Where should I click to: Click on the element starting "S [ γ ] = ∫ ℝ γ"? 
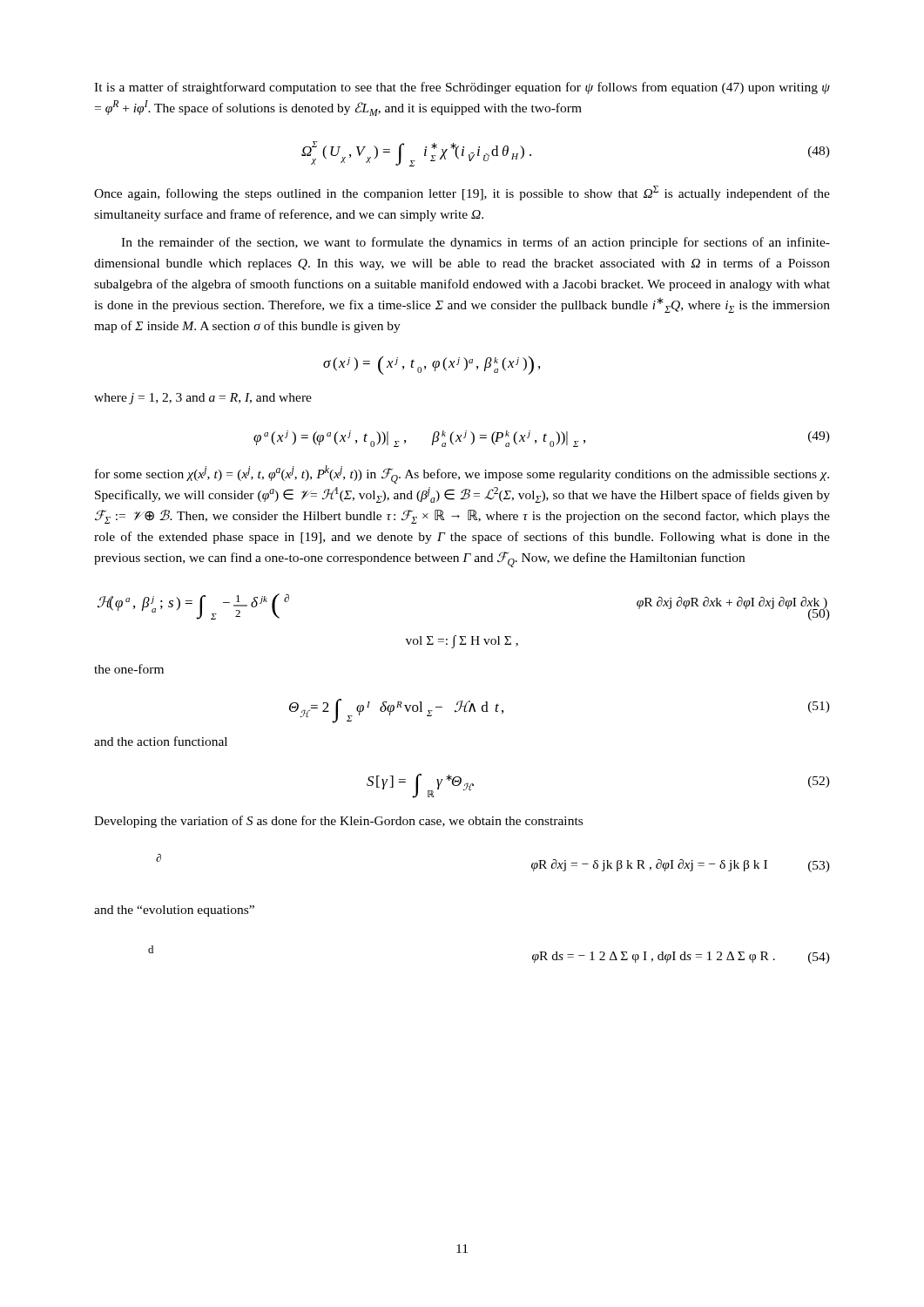[x=417, y=786]
